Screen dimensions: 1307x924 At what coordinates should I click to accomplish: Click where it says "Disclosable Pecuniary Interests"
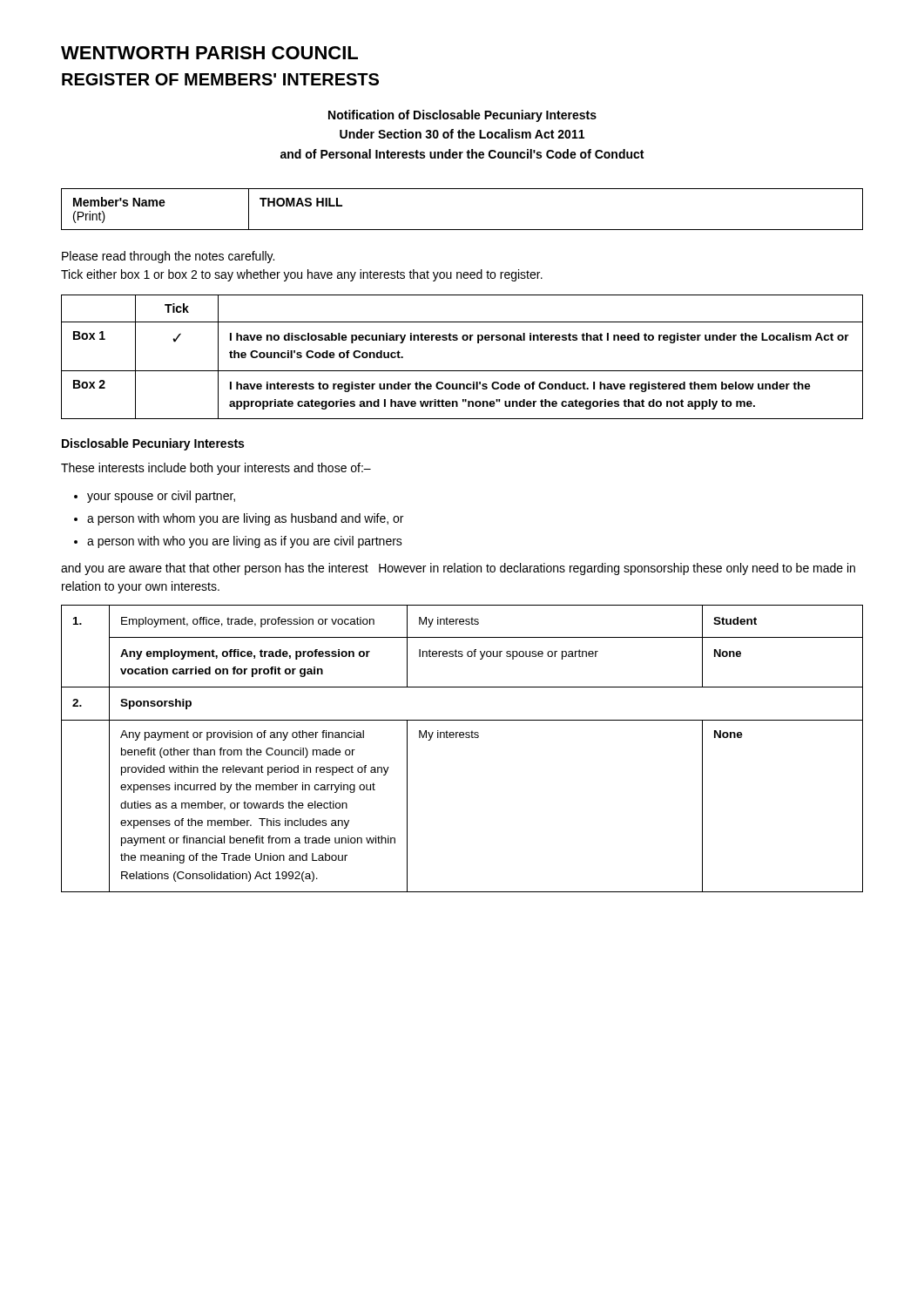click(x=153, y=444)
